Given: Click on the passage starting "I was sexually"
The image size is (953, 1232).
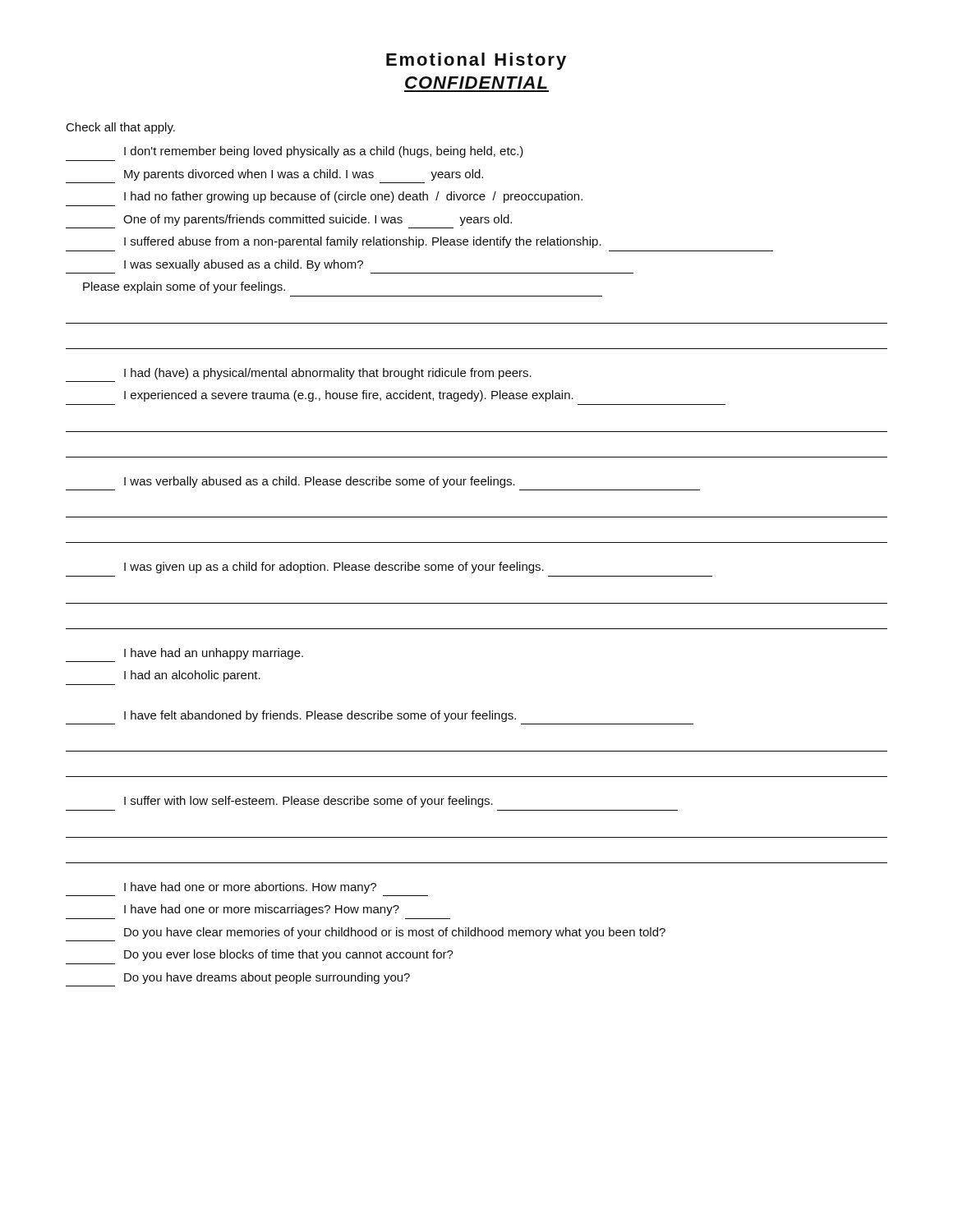Looking at the screenshot, I should click(476, 264).
